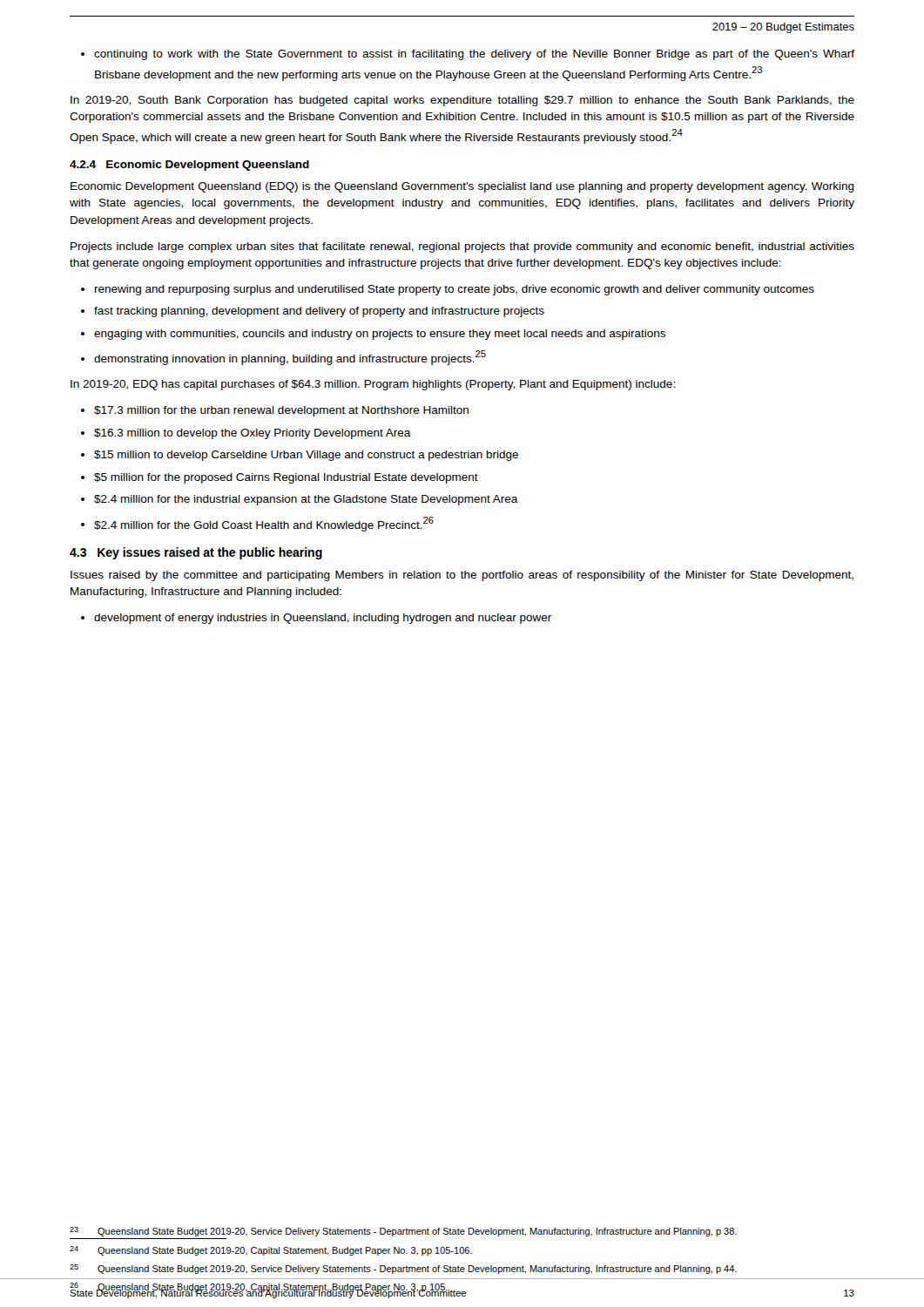
Task: Locate the block of text that opens with "$5 million for the proposed Cairns"
Action: 462,477
